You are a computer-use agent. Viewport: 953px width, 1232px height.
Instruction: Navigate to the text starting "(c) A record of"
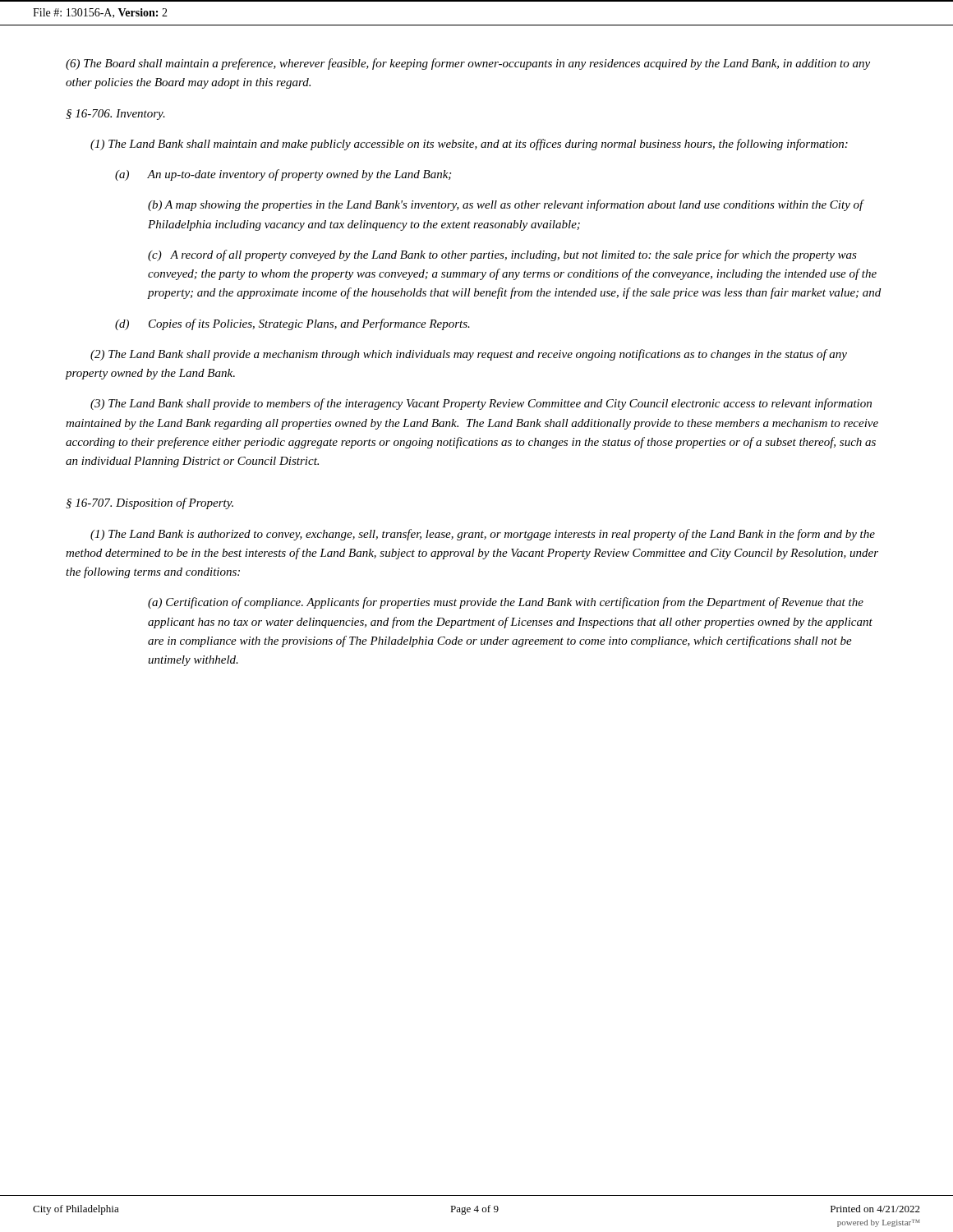click(514, 274)
